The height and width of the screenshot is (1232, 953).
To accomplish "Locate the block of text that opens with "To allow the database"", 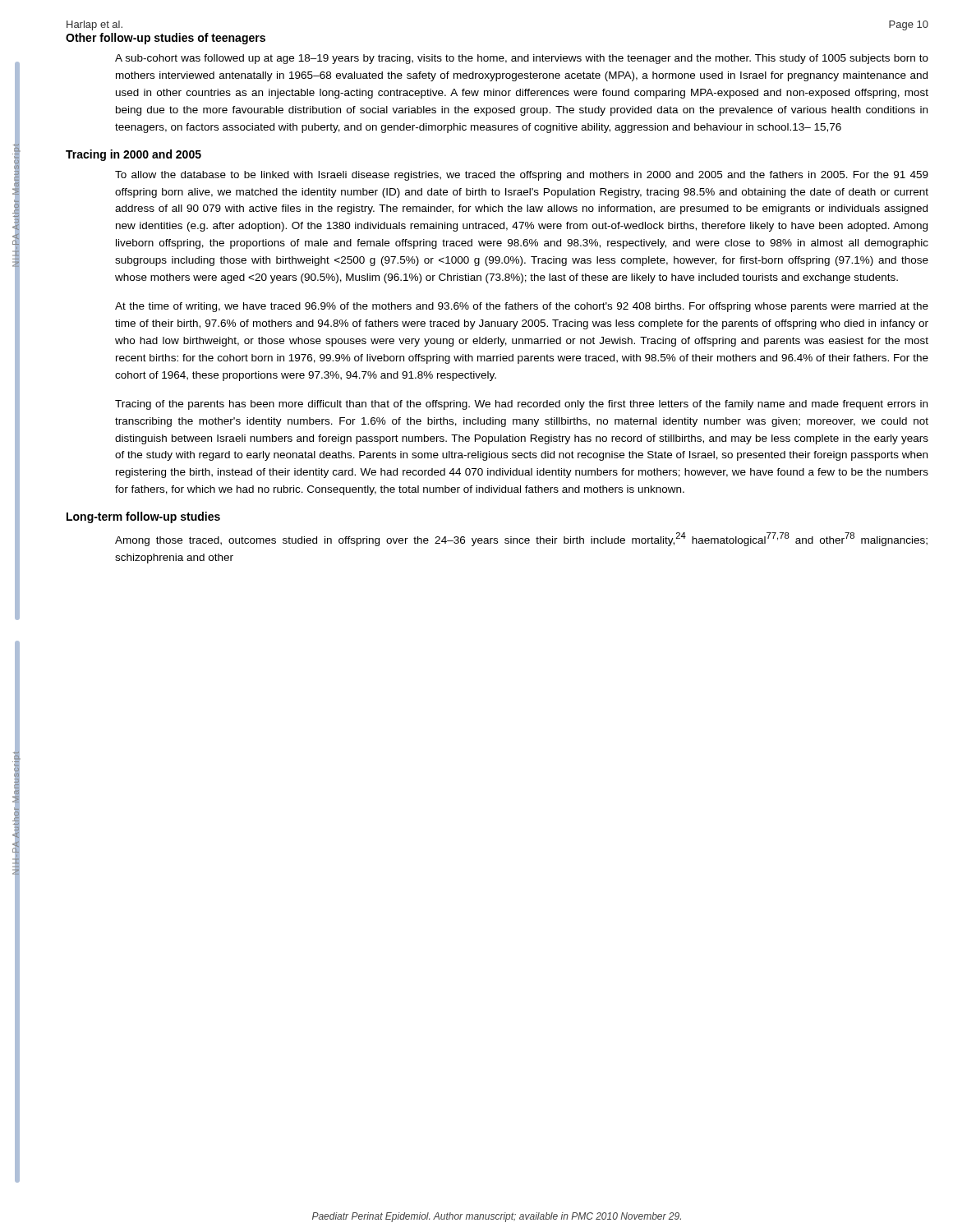I will (x=522, y=226).
